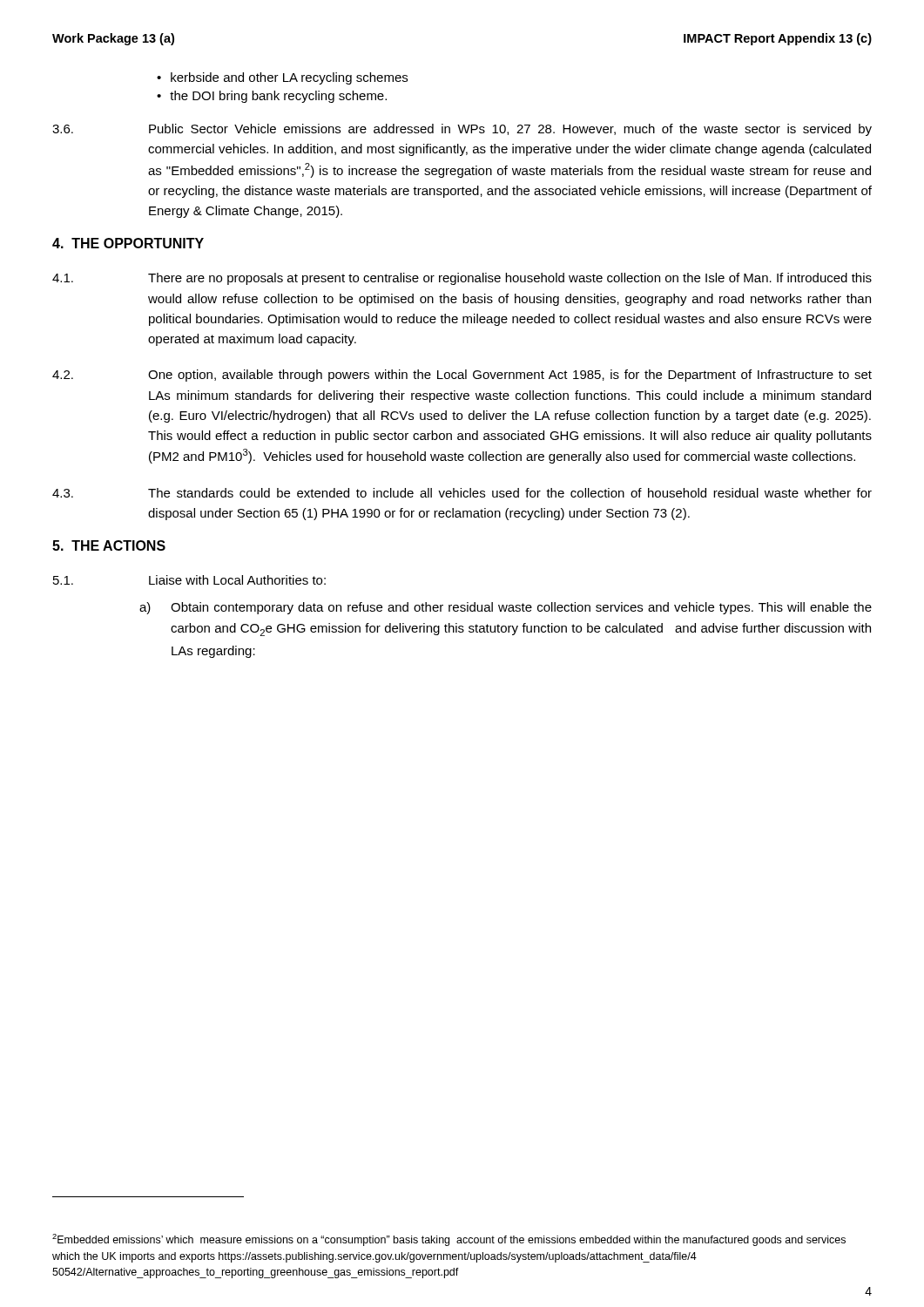The width and height of the screenshot is (924, 1307).
Task: Locate the text block that says "2. One option, available"
Action: click(x=462, y=415)
